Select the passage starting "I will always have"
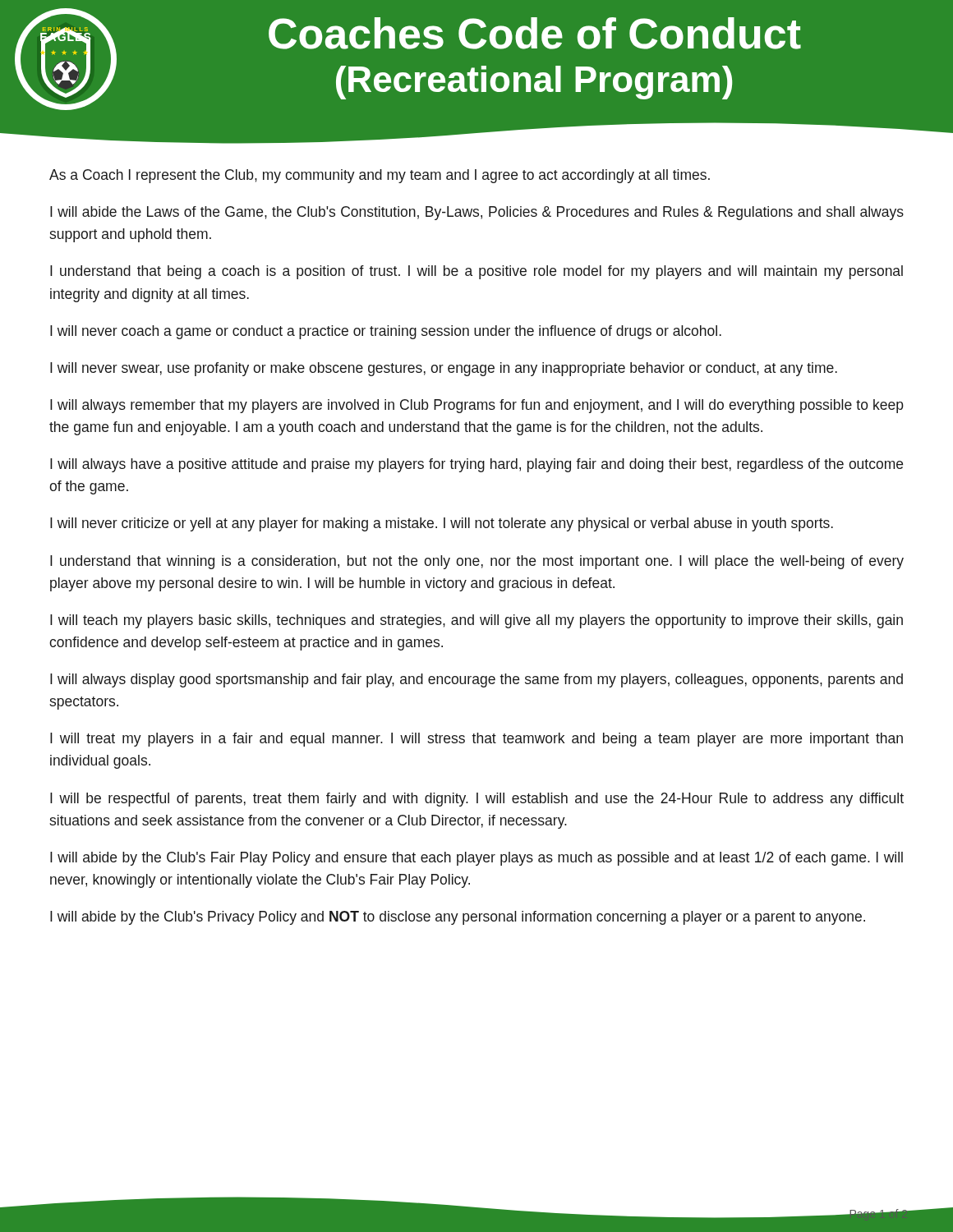Viewport: 953px width, 1232px height. click(x=476, y=475)
